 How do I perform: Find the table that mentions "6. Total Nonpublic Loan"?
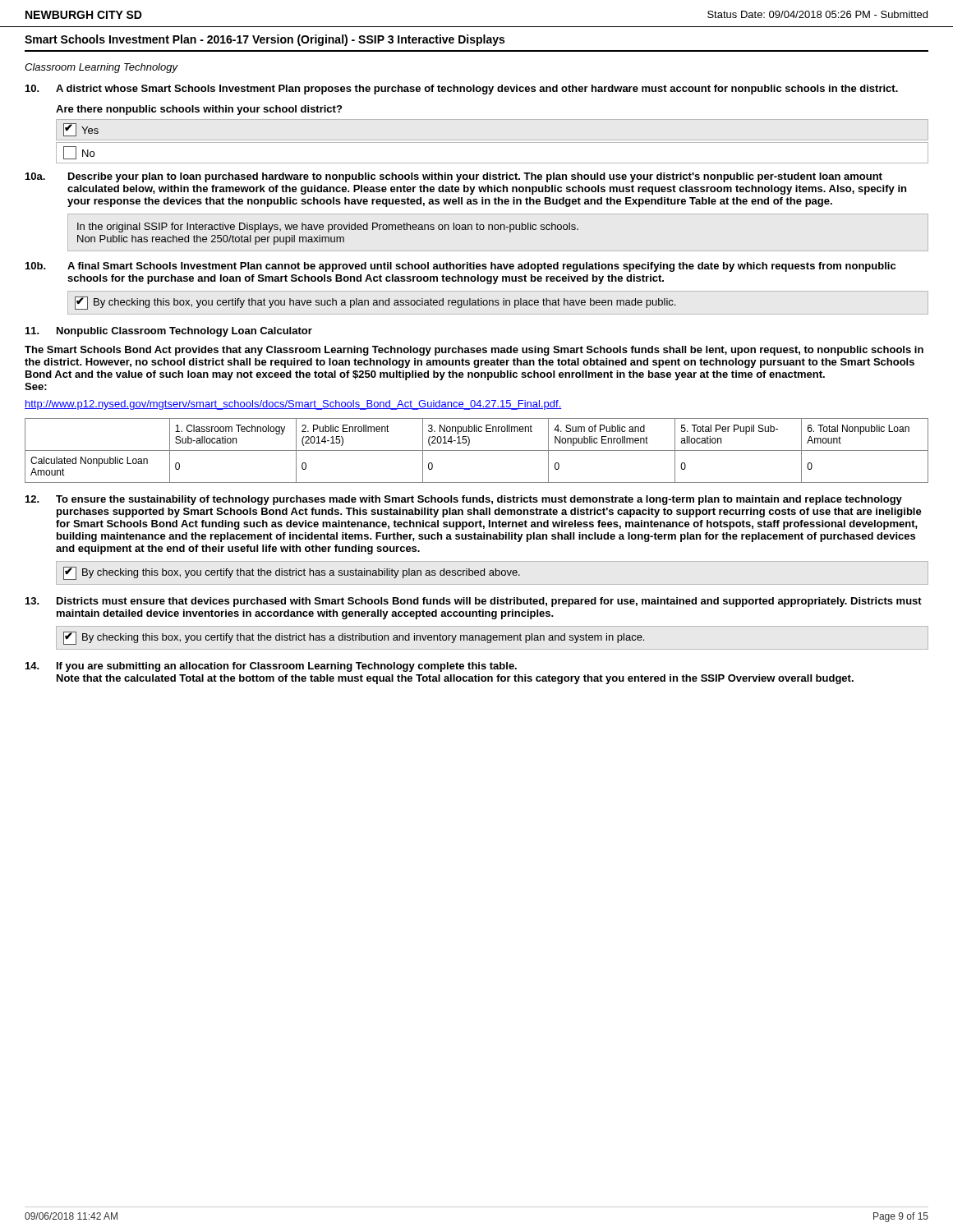coord(476,450)
